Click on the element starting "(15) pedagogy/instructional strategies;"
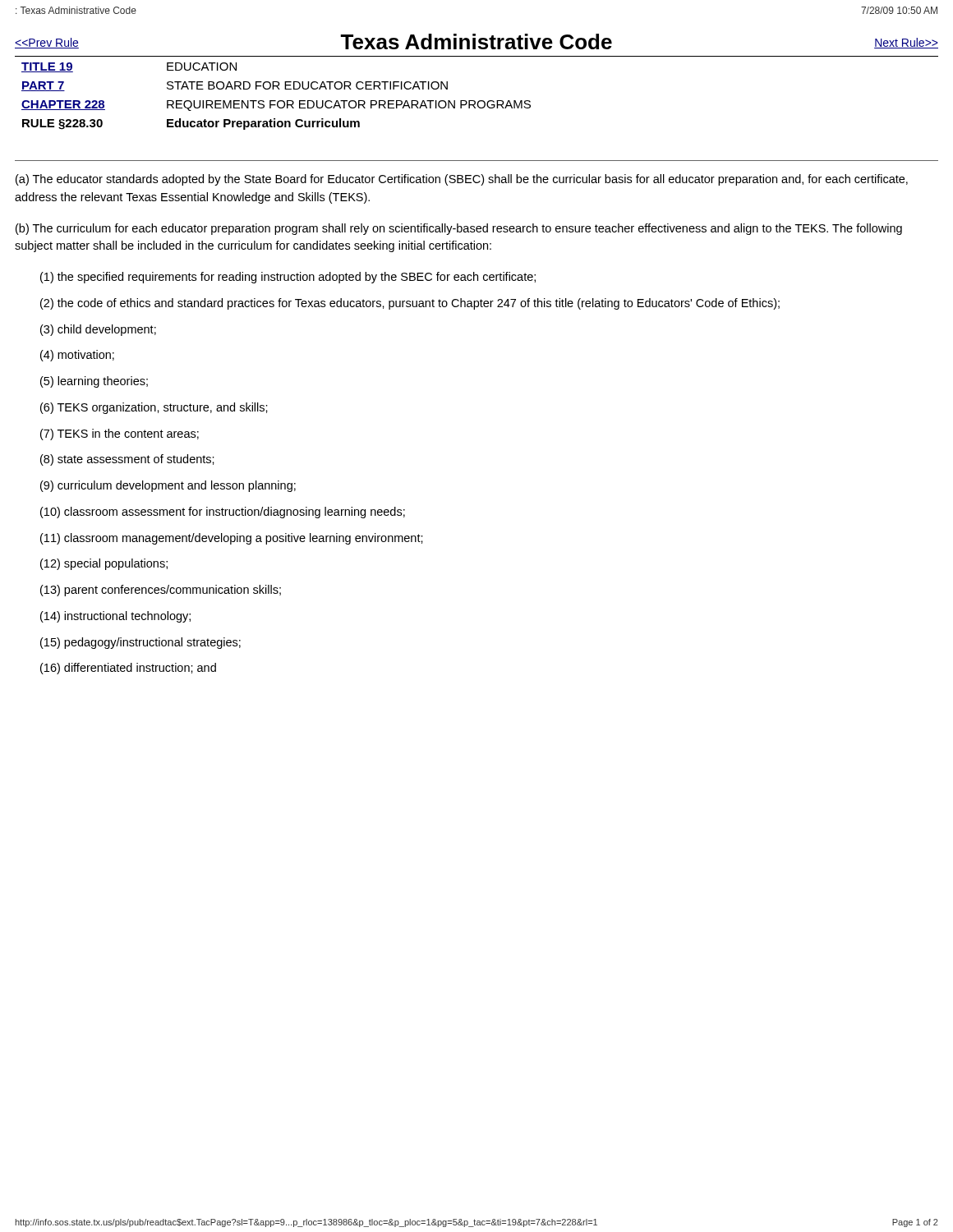Viewport: 953px width, 1232px height. [140, 642]
